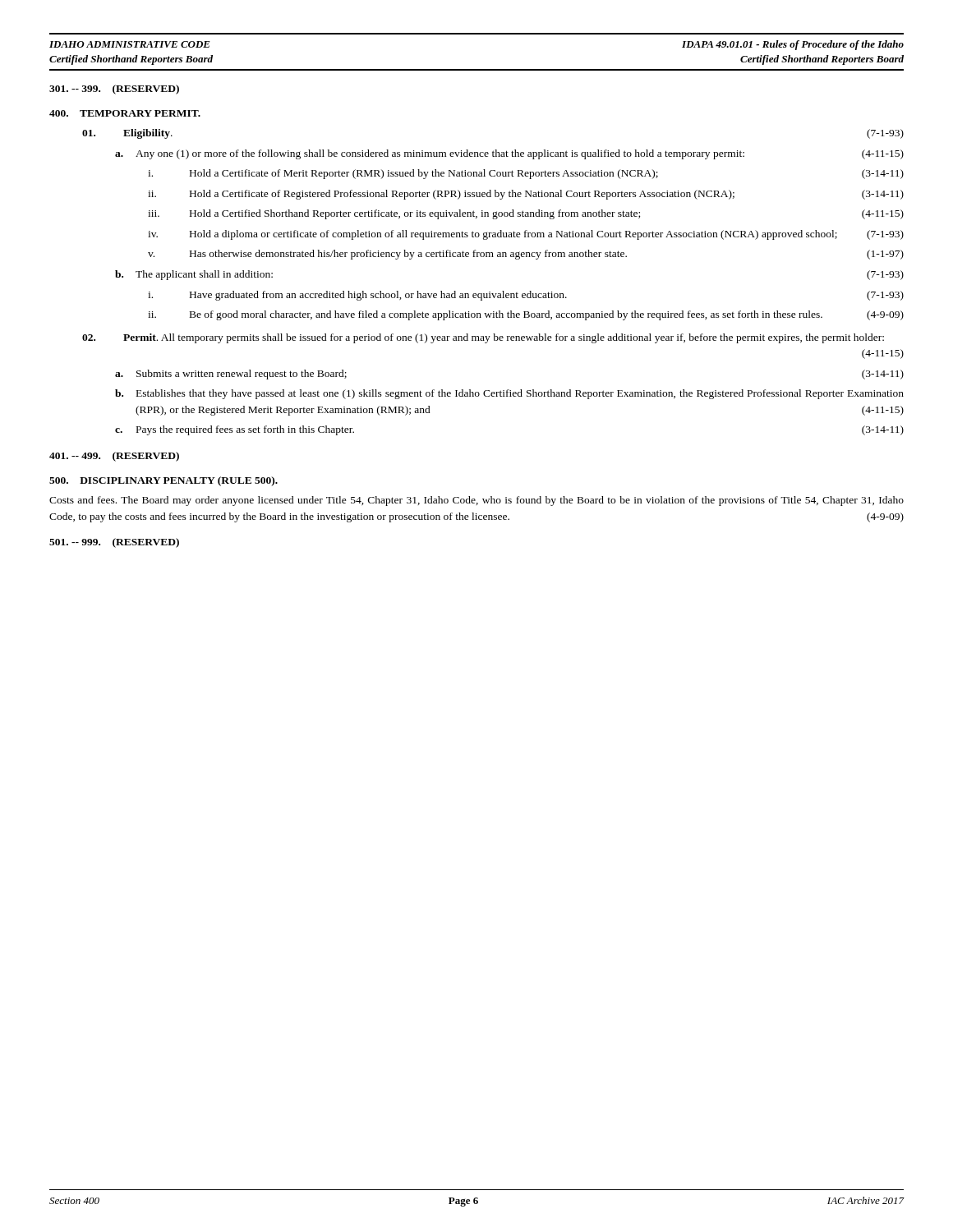Find the list item with the text "ii. Be of good"

(x=526, y=314)
